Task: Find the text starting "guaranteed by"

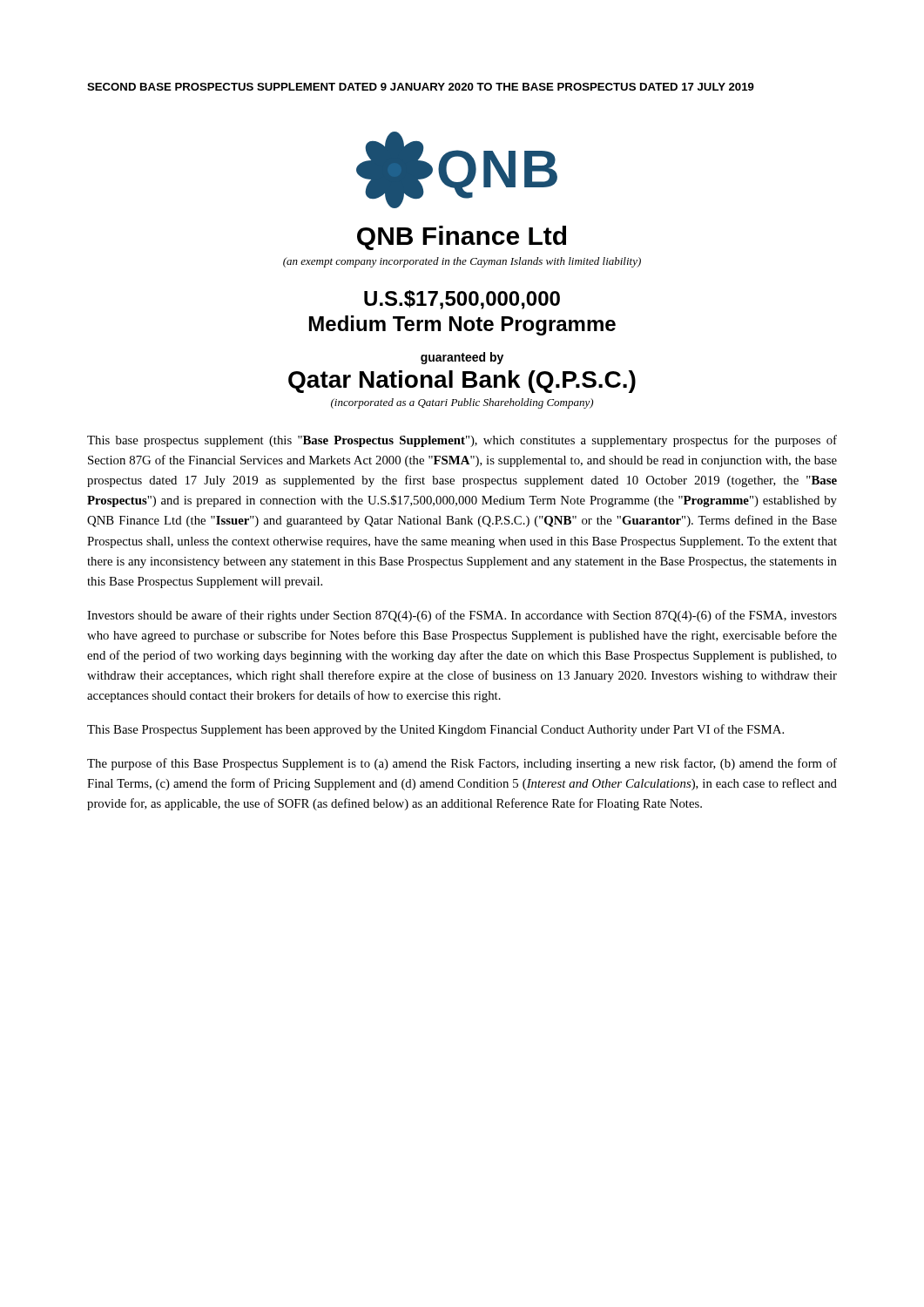Action: tap(462, 357)
